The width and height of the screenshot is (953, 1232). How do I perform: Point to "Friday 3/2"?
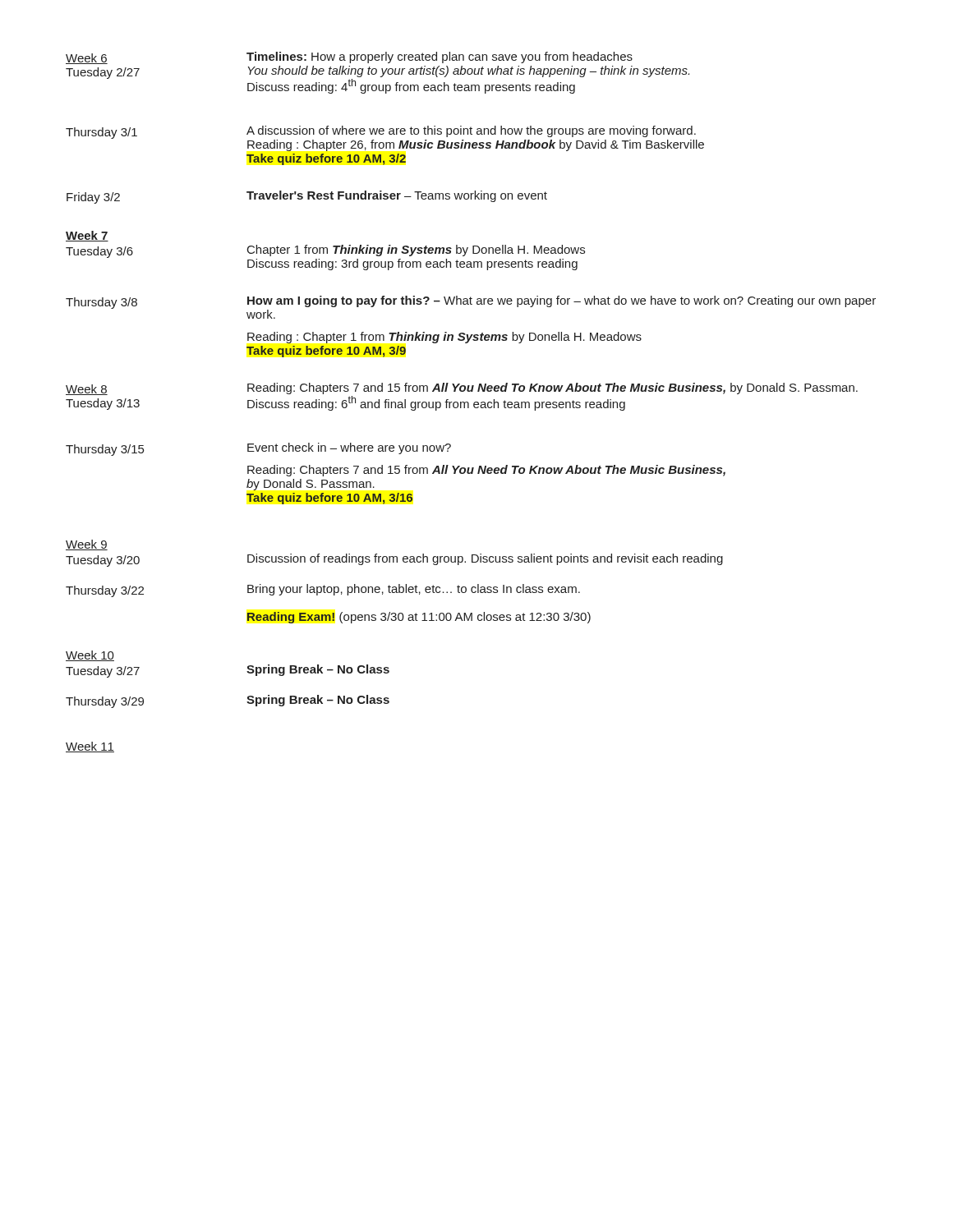[x=93, y=197]
